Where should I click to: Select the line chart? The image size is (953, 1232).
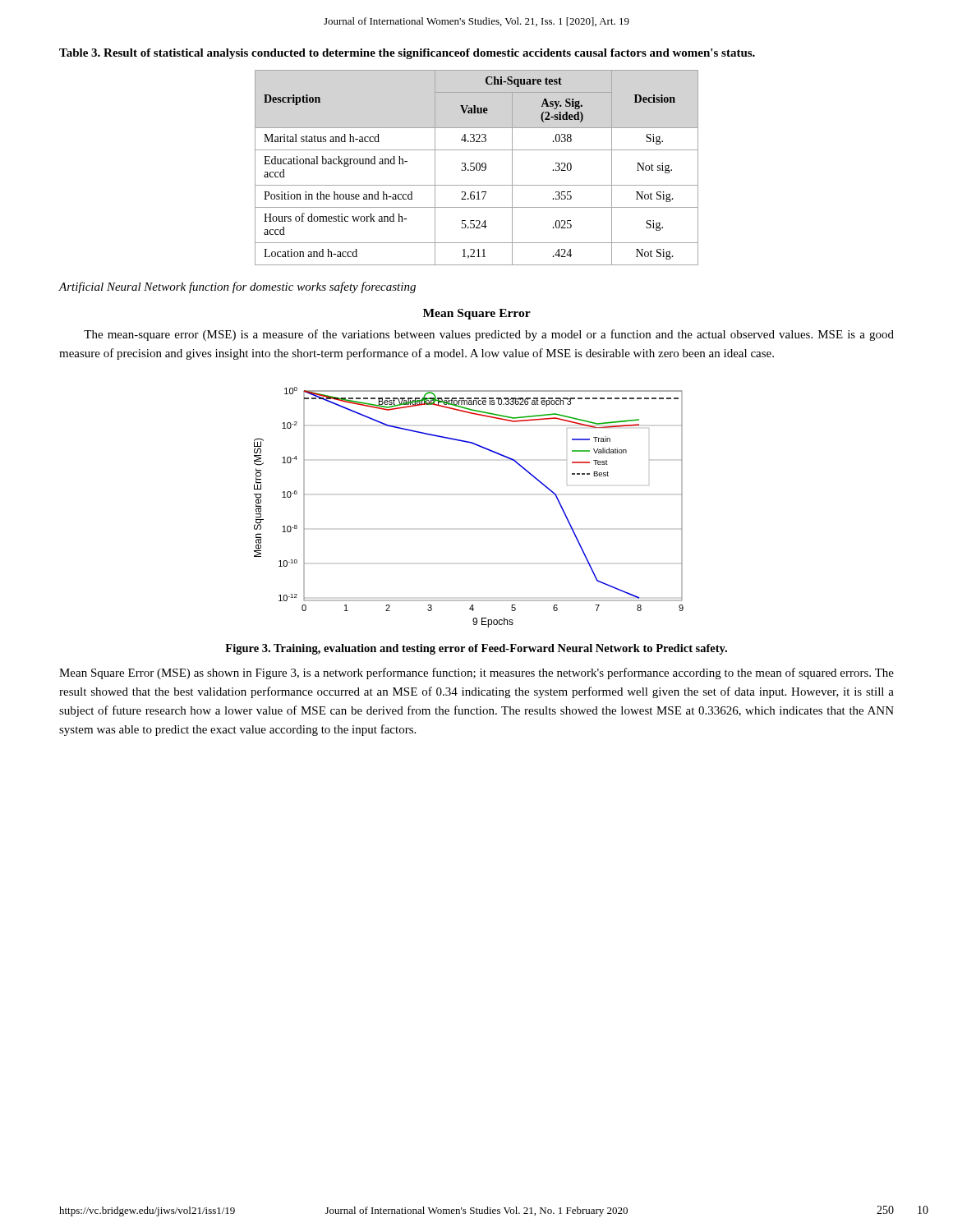[476, 507]
